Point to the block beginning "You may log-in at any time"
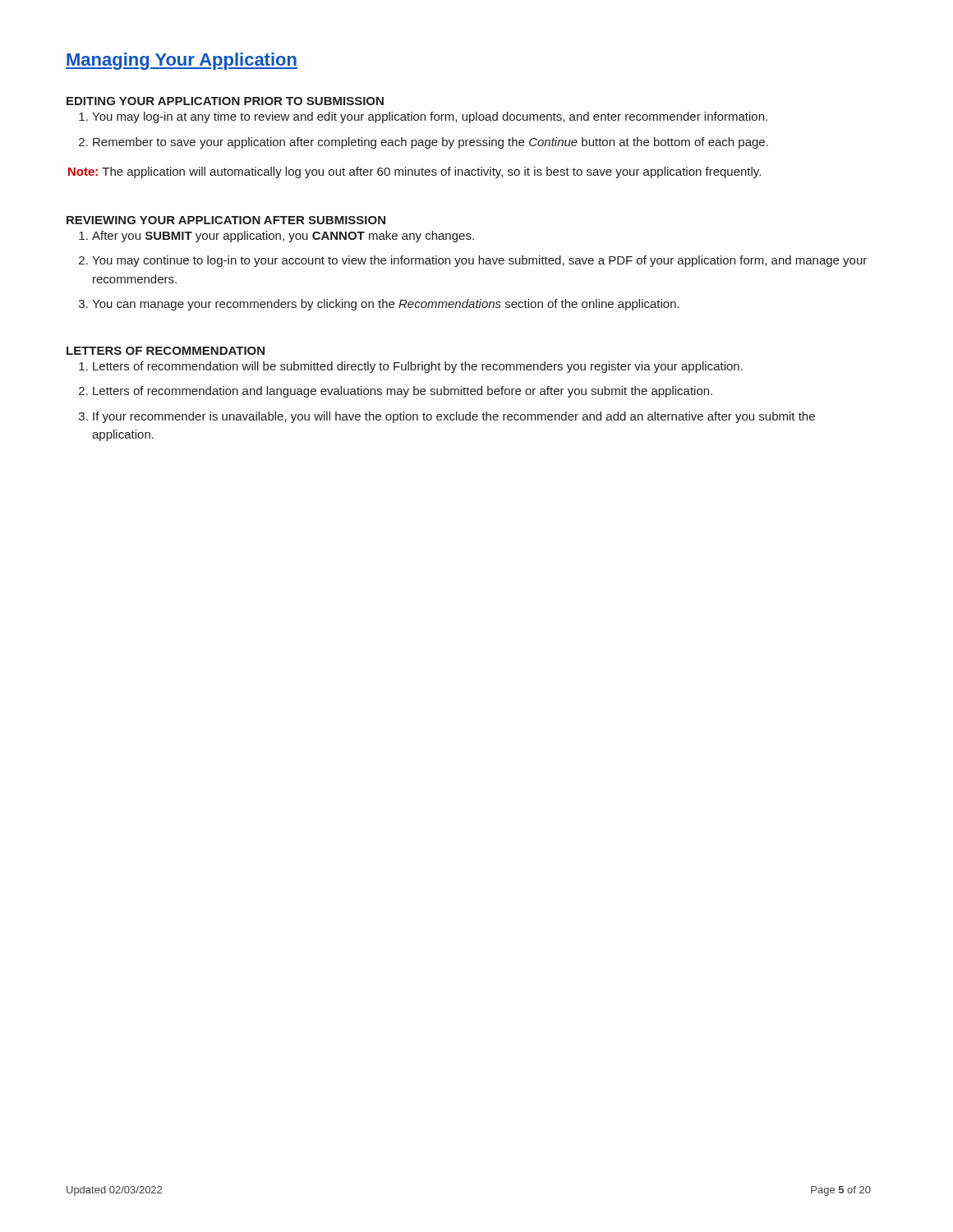 tap(430, 116)
